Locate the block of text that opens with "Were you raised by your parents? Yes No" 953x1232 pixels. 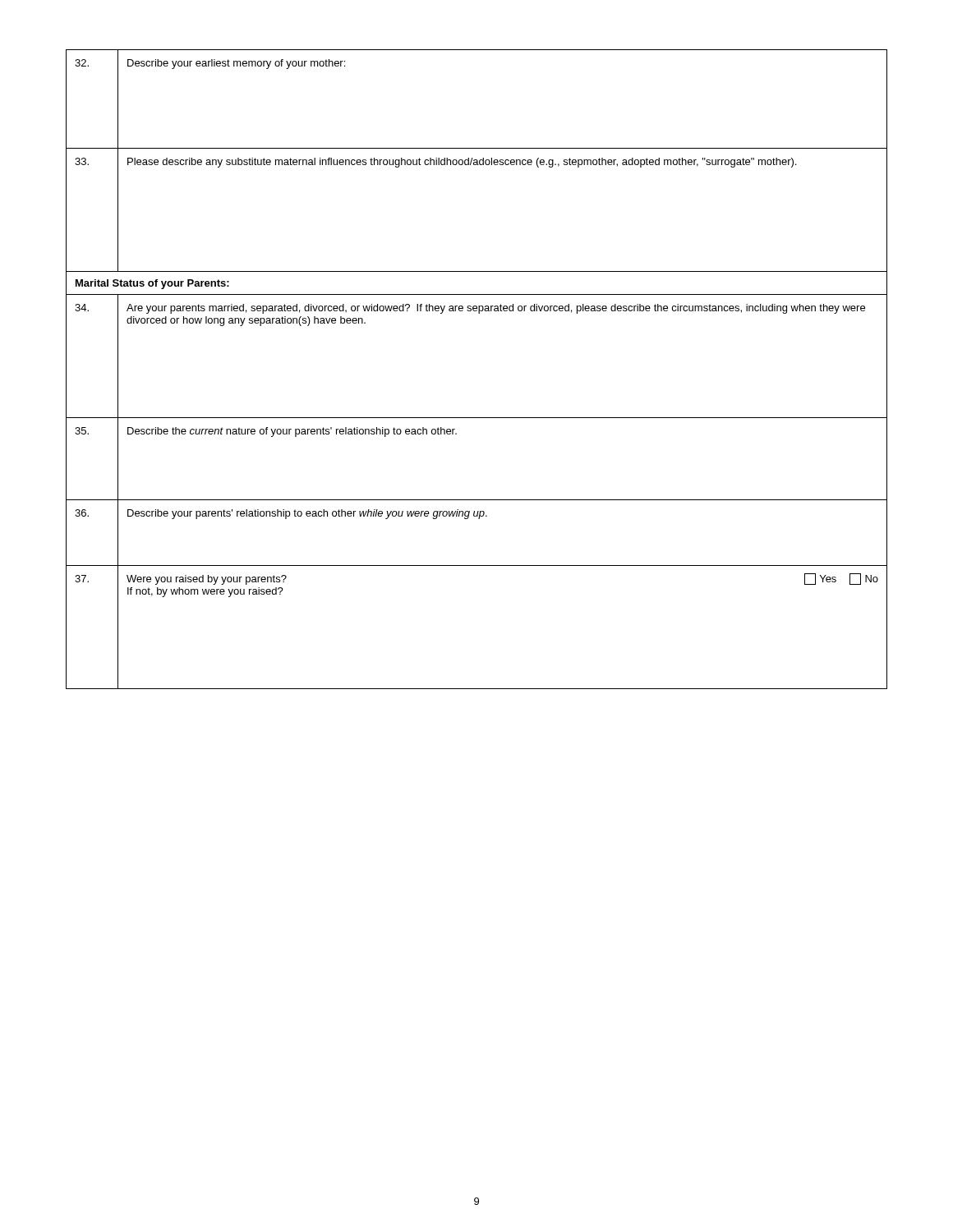click(203, 579)
